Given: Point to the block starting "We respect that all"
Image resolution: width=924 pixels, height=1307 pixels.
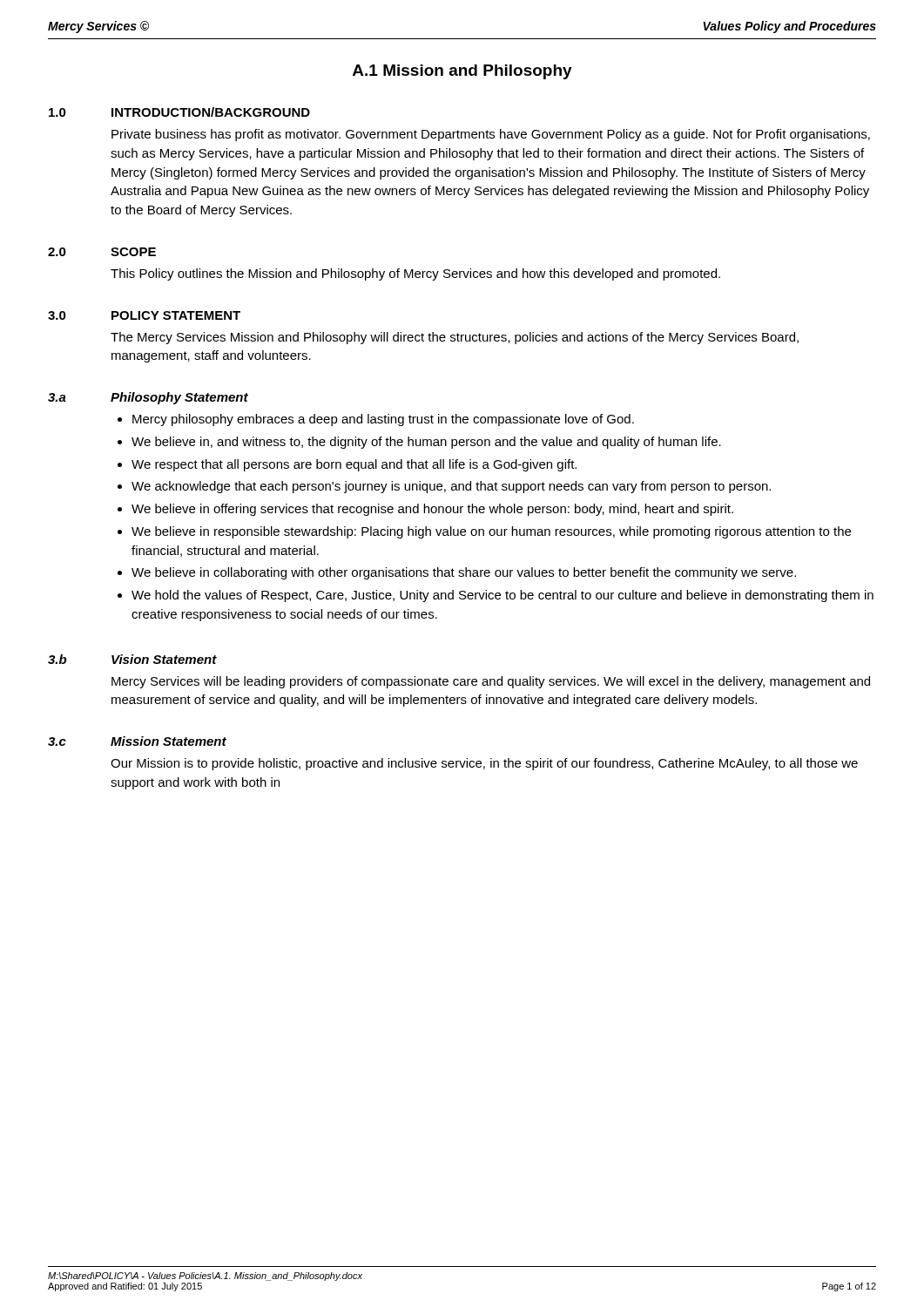Looking at the screenshot, I should coord(355,464).
